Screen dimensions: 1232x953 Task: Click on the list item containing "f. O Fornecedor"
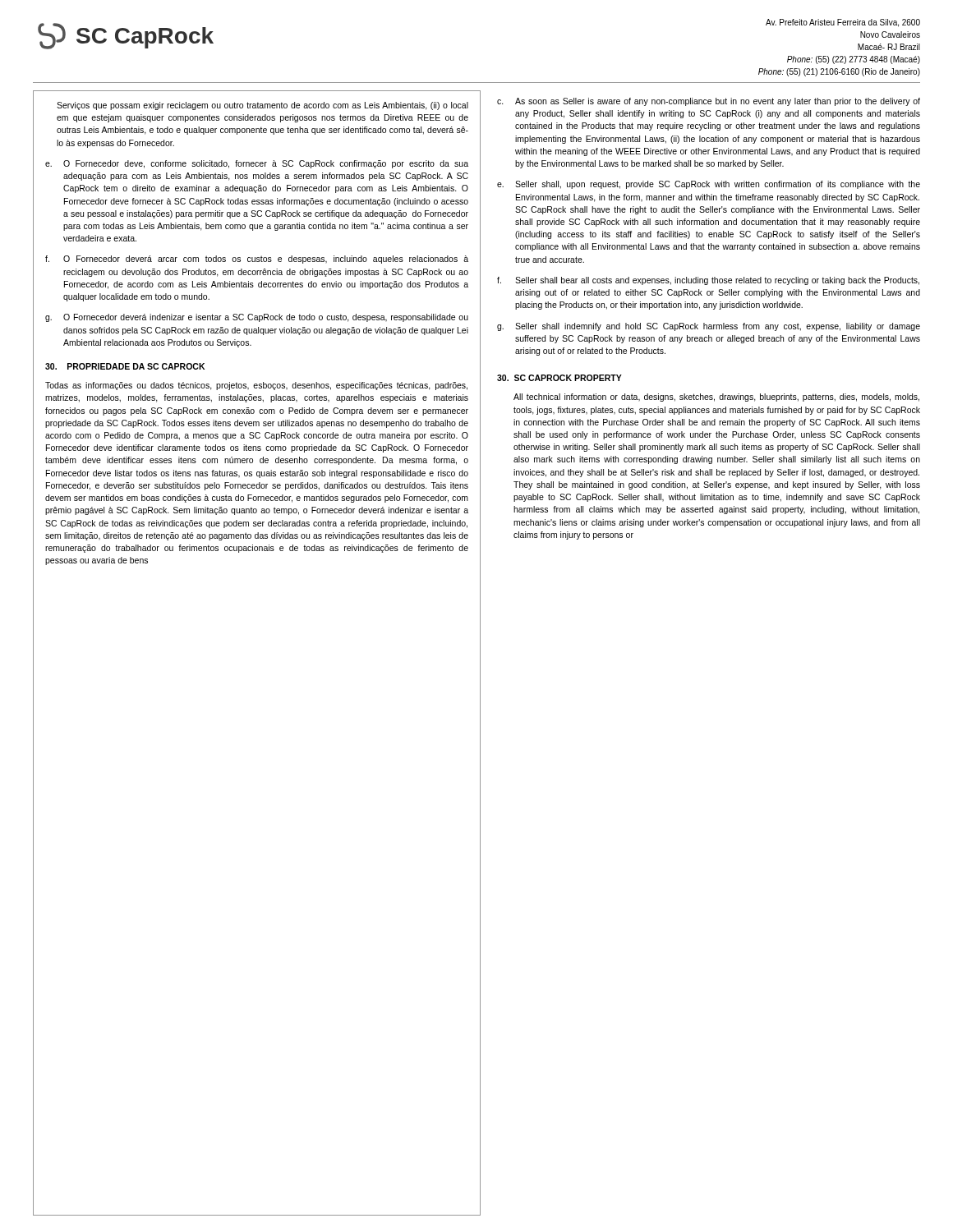point(257,278)
